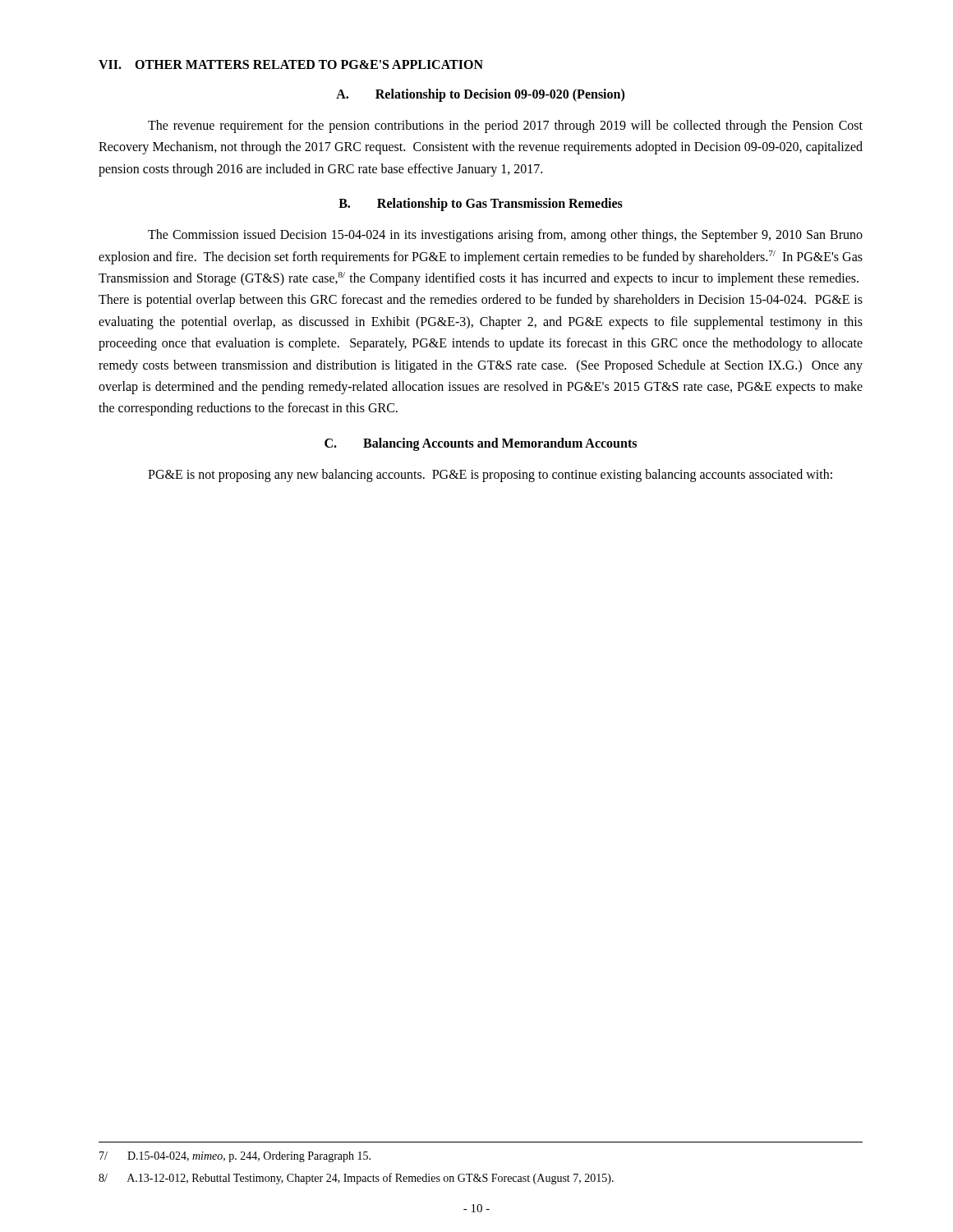Navigate to the text starting "The revenue requirement for the pension"
This screenshot has width=953, height=1232.
tap(481, 147)
